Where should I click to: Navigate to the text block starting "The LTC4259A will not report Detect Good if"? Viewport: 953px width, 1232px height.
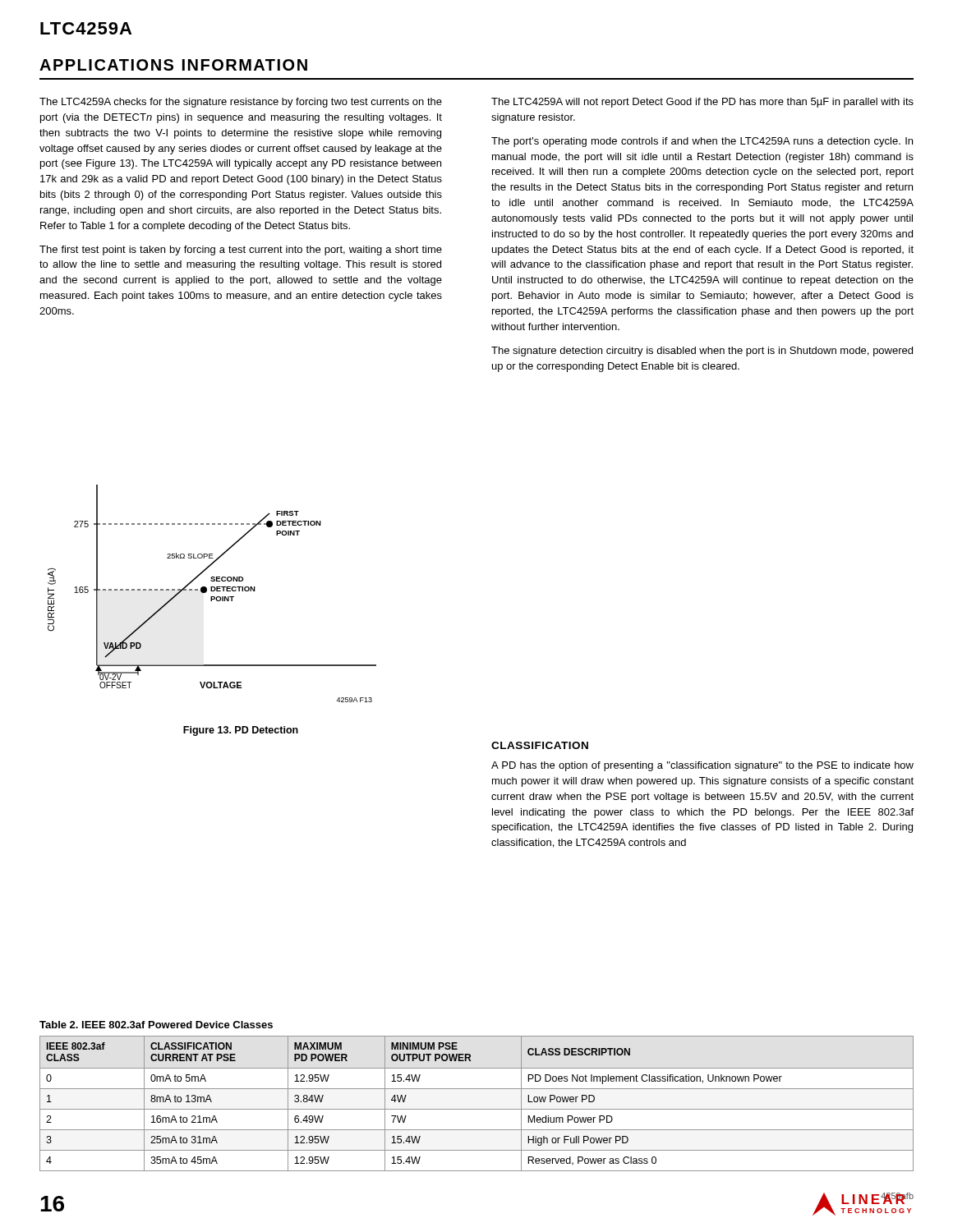pos(702,110)
